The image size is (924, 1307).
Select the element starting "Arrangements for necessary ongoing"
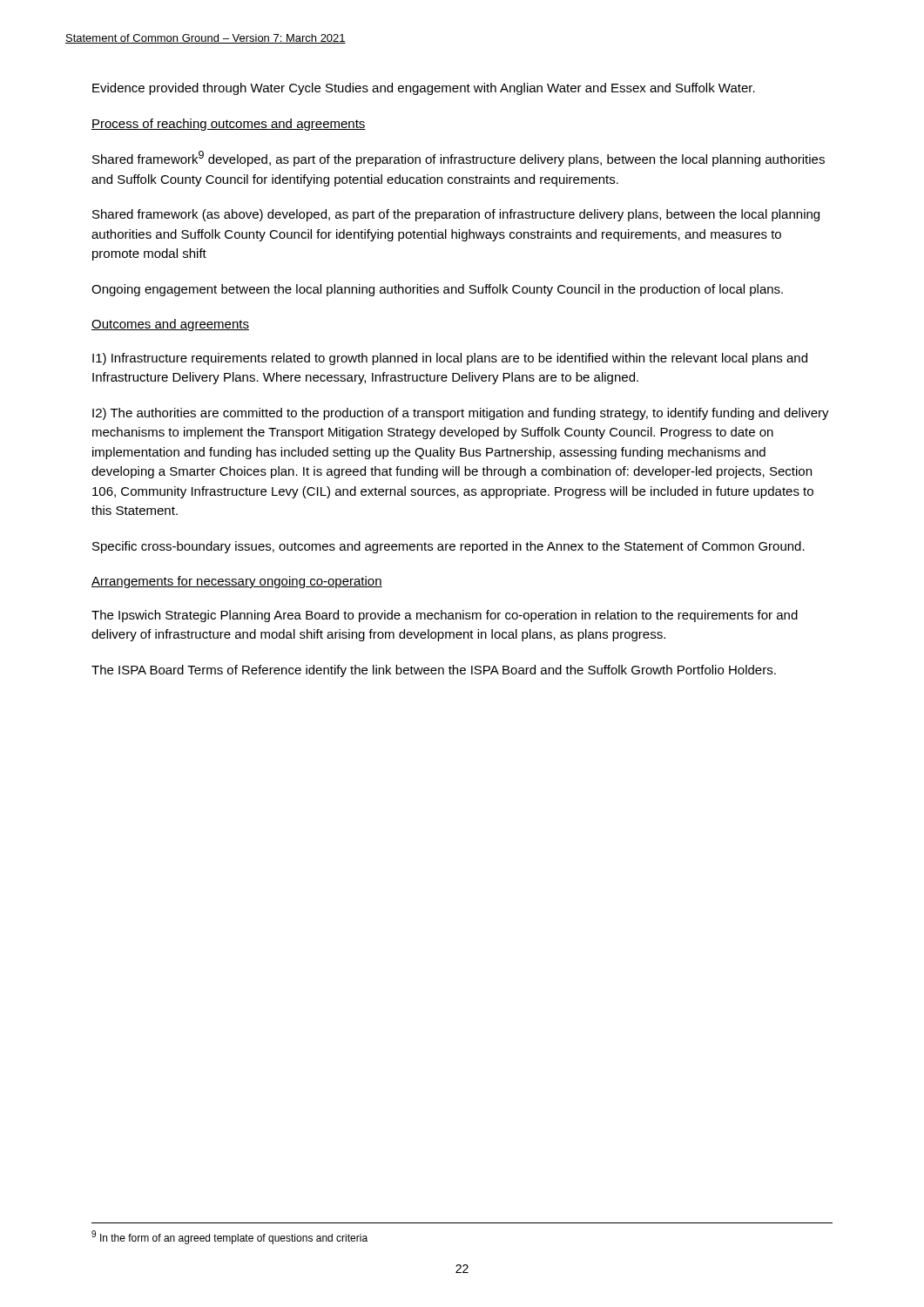pos(237,582)
